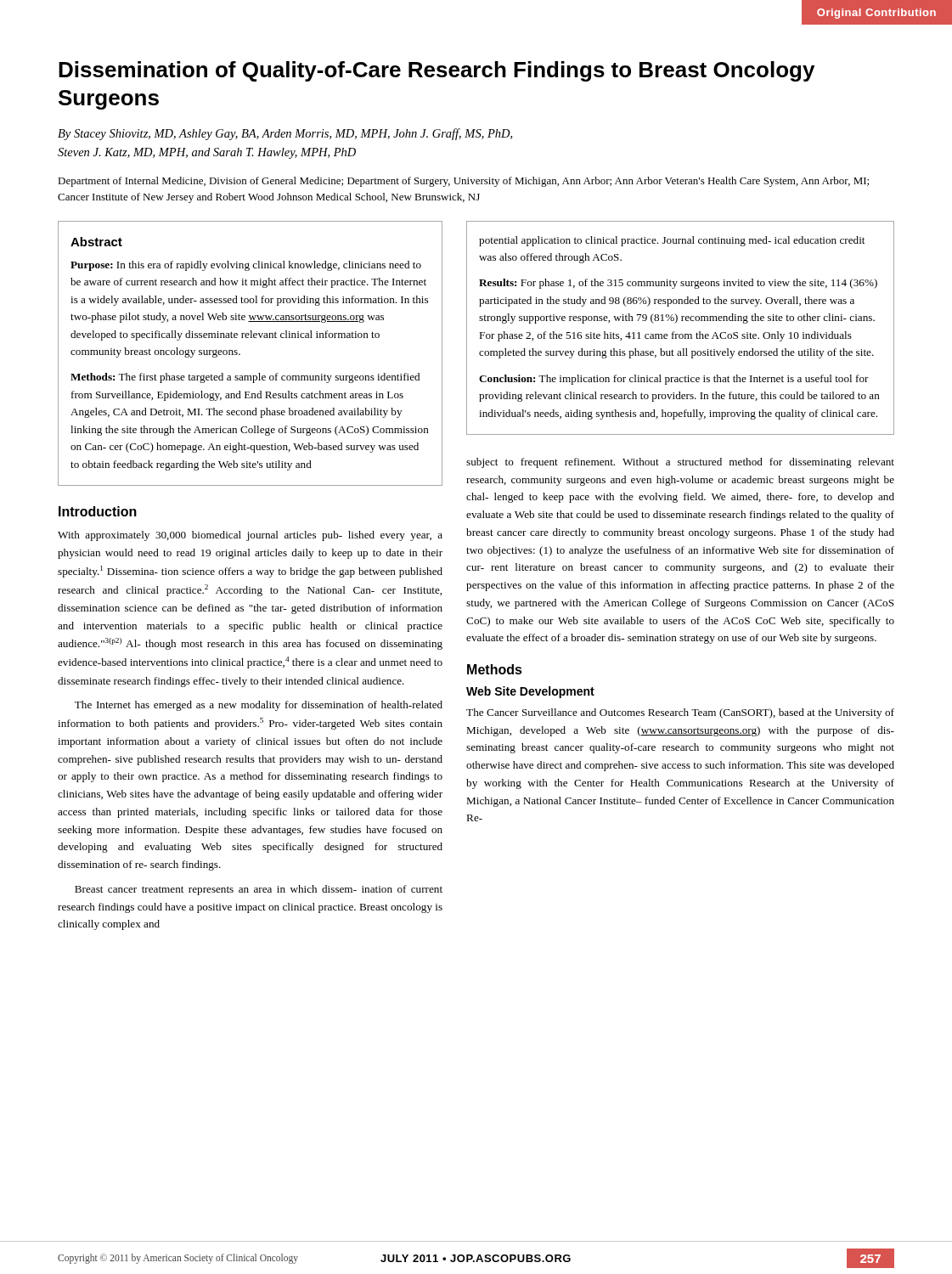Select the text block with the text "By Stacey Shiovitz, MD, Ashley Gay,"

285,143
